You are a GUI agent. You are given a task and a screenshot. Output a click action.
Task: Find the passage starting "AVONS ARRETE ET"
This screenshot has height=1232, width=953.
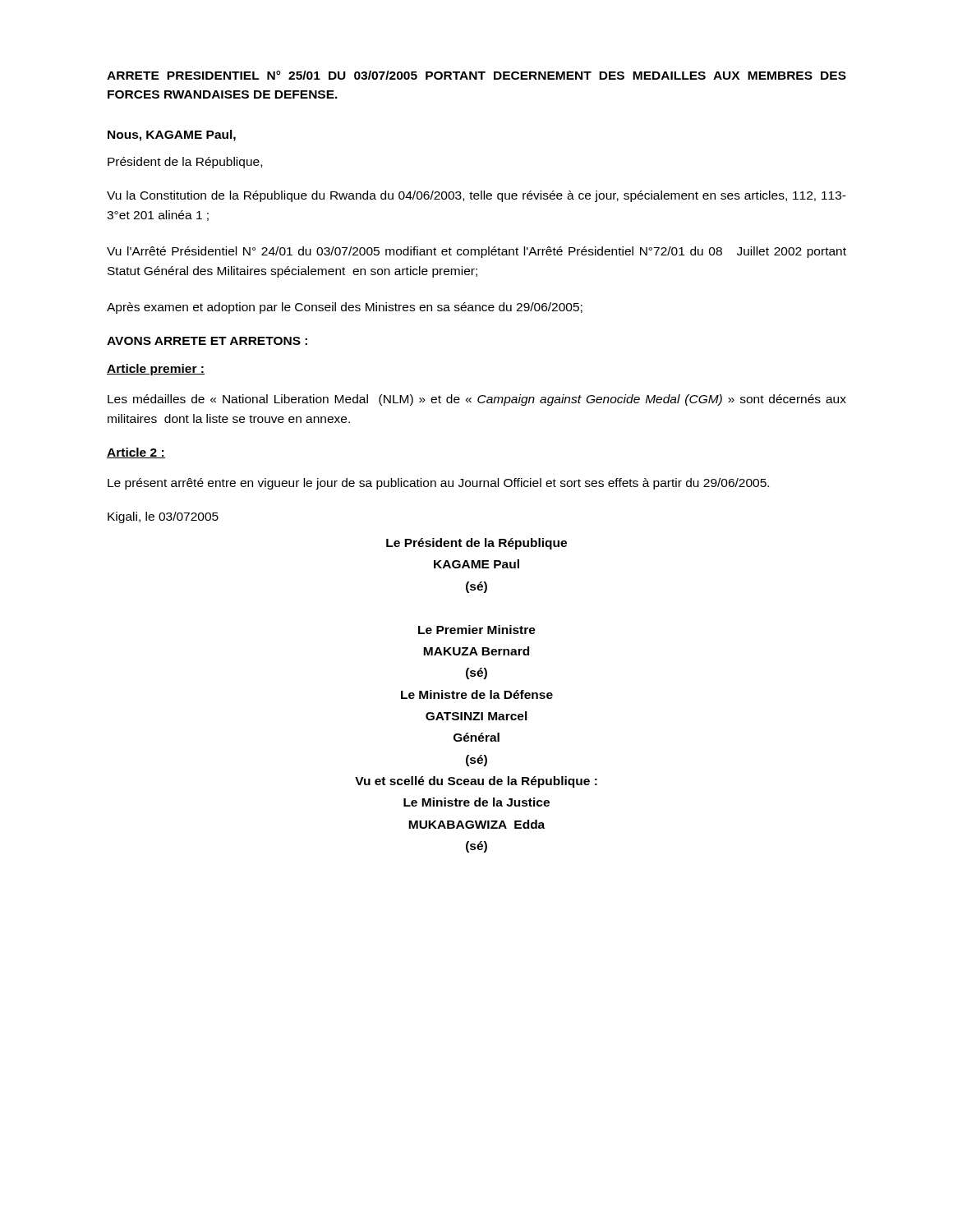[x=208, y=341]
